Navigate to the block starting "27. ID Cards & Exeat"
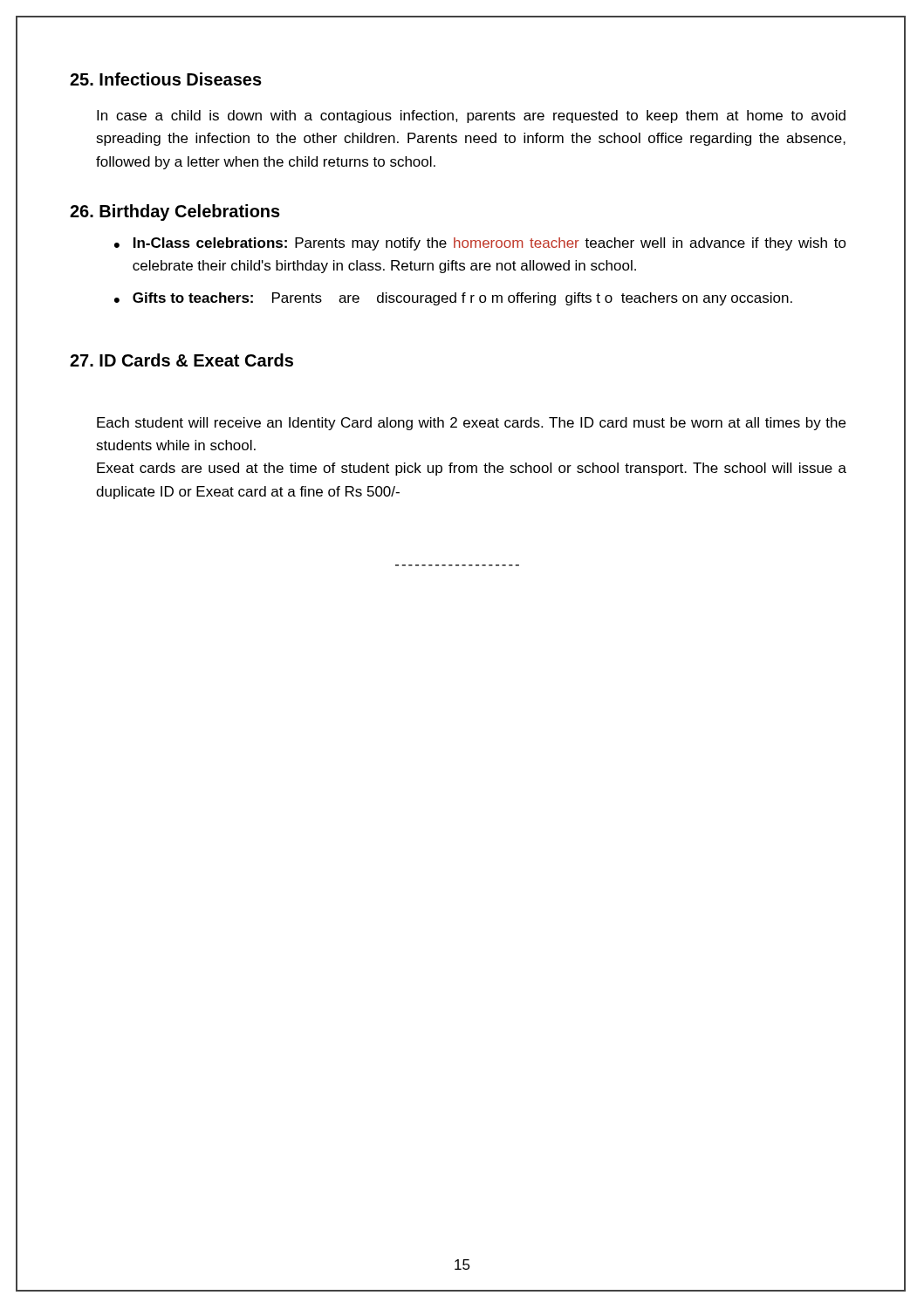Screen dimensions: 1309x924 (182, 360)
